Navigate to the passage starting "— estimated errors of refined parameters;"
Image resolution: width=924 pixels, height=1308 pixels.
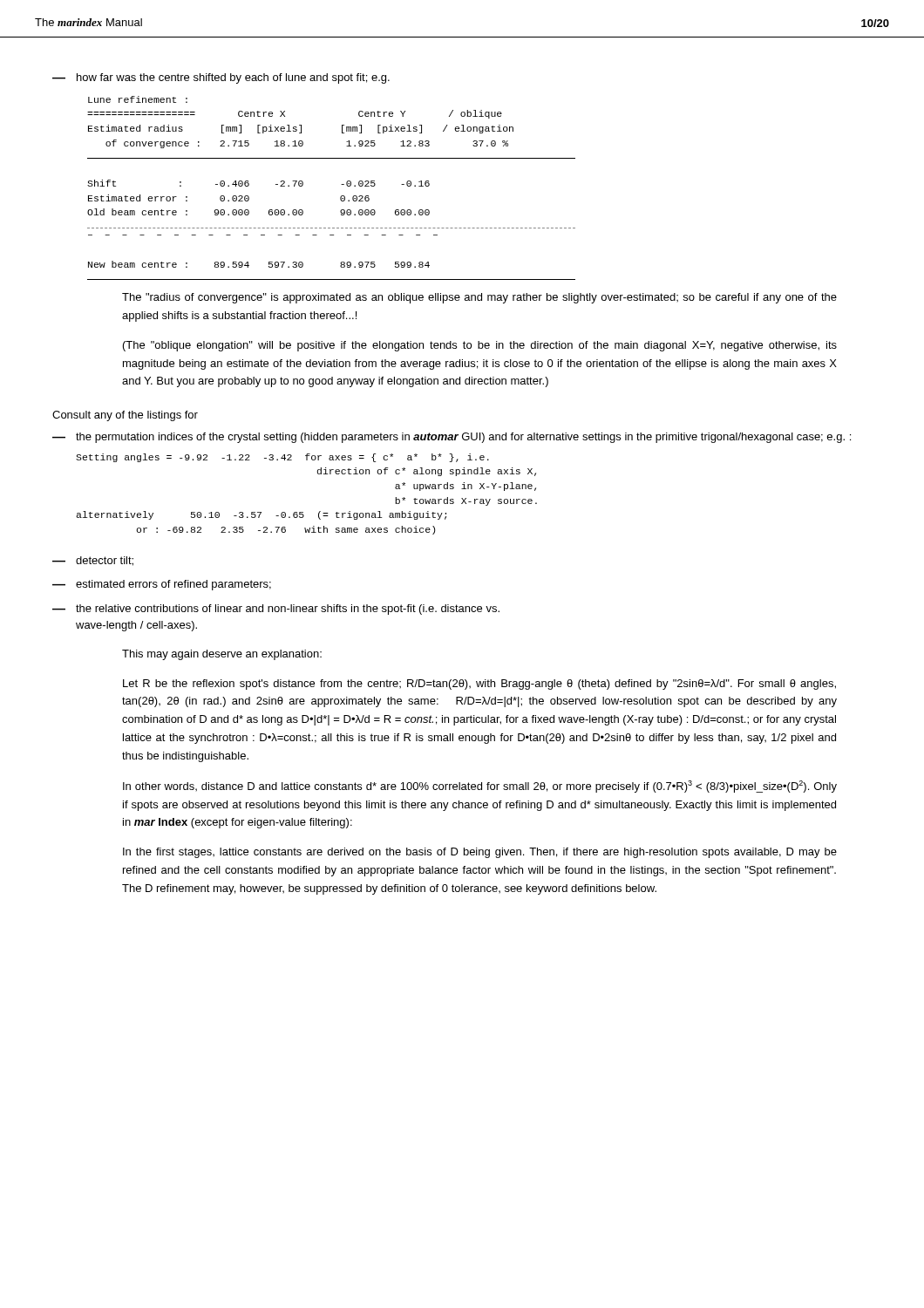pos(162,584)
